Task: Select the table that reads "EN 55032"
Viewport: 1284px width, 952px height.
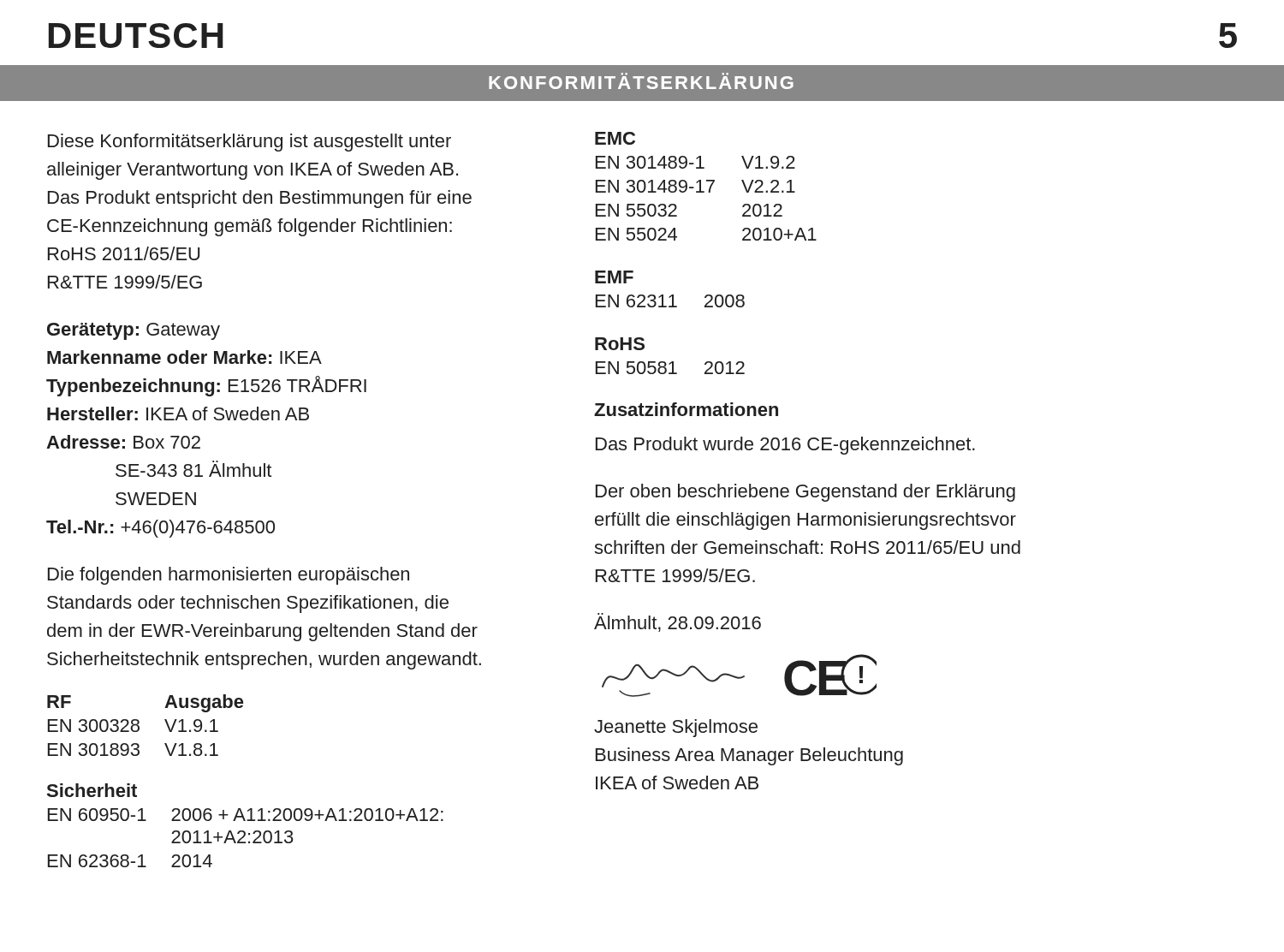Action: click(x=916, y=187)
